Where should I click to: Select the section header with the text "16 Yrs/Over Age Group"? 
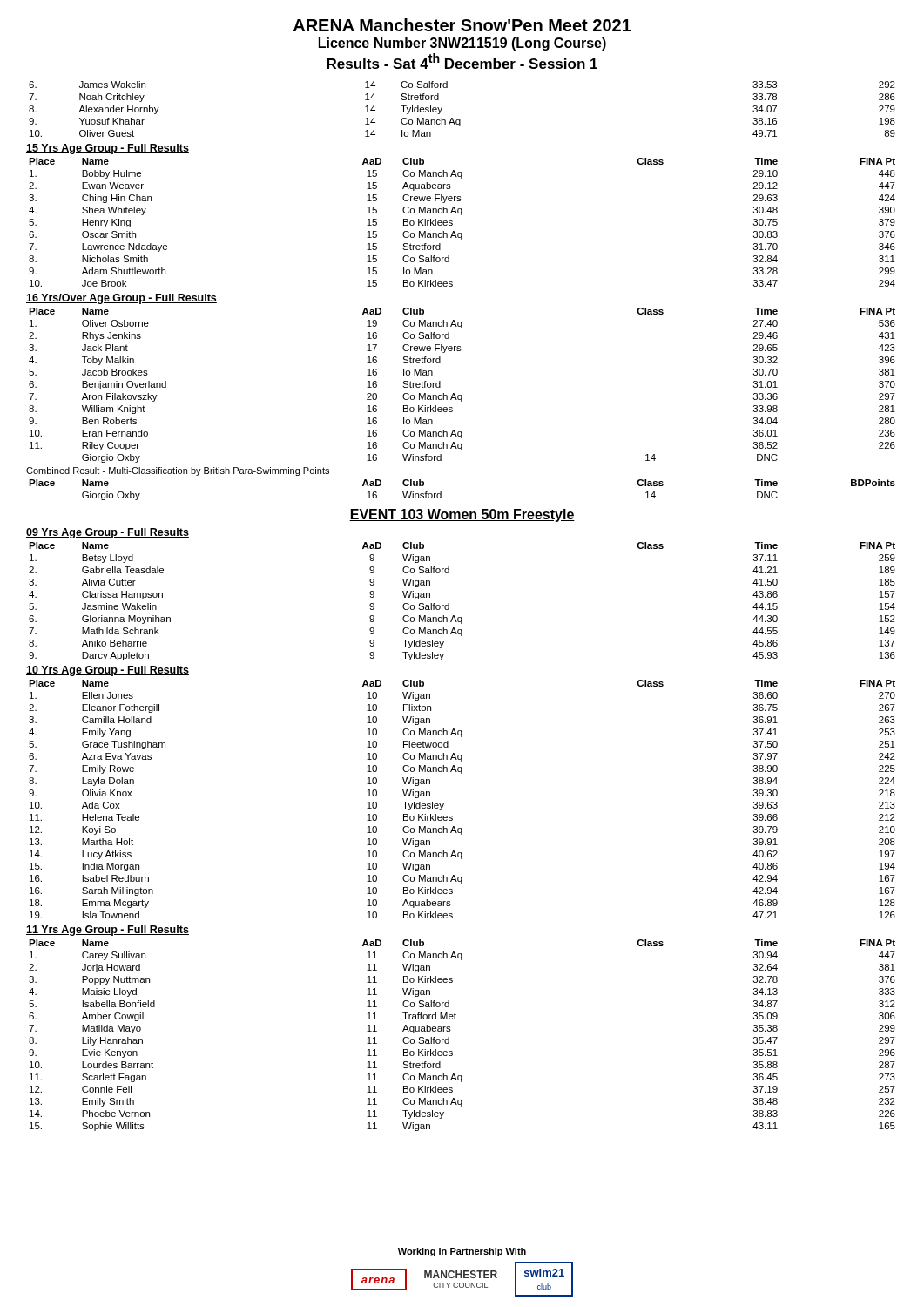[121, 298]
